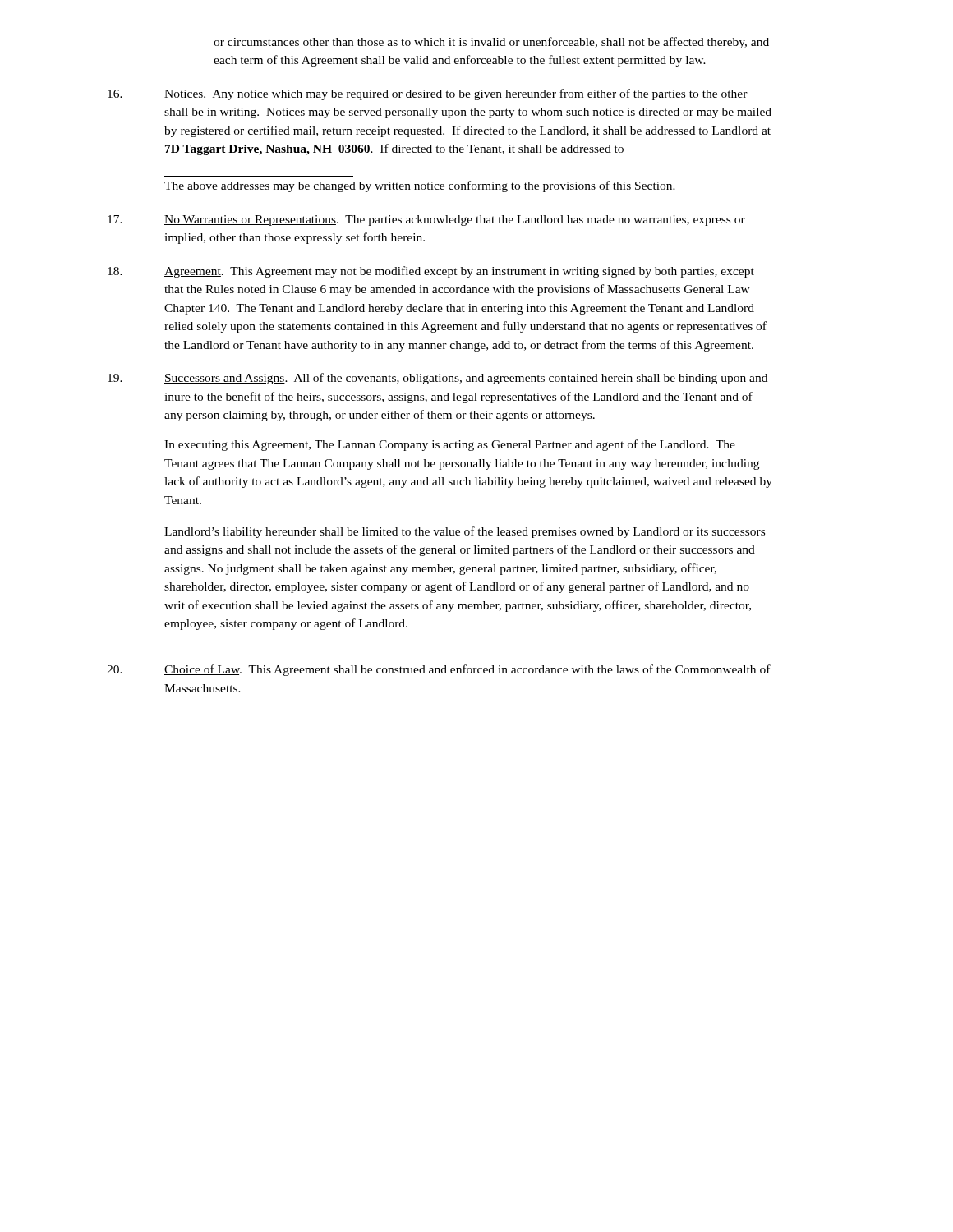Select the text starting "18. Agreement. This Agreement may not"
Image resolution: width=953 pixels, height=1232 pixels.
coord(440,308)
